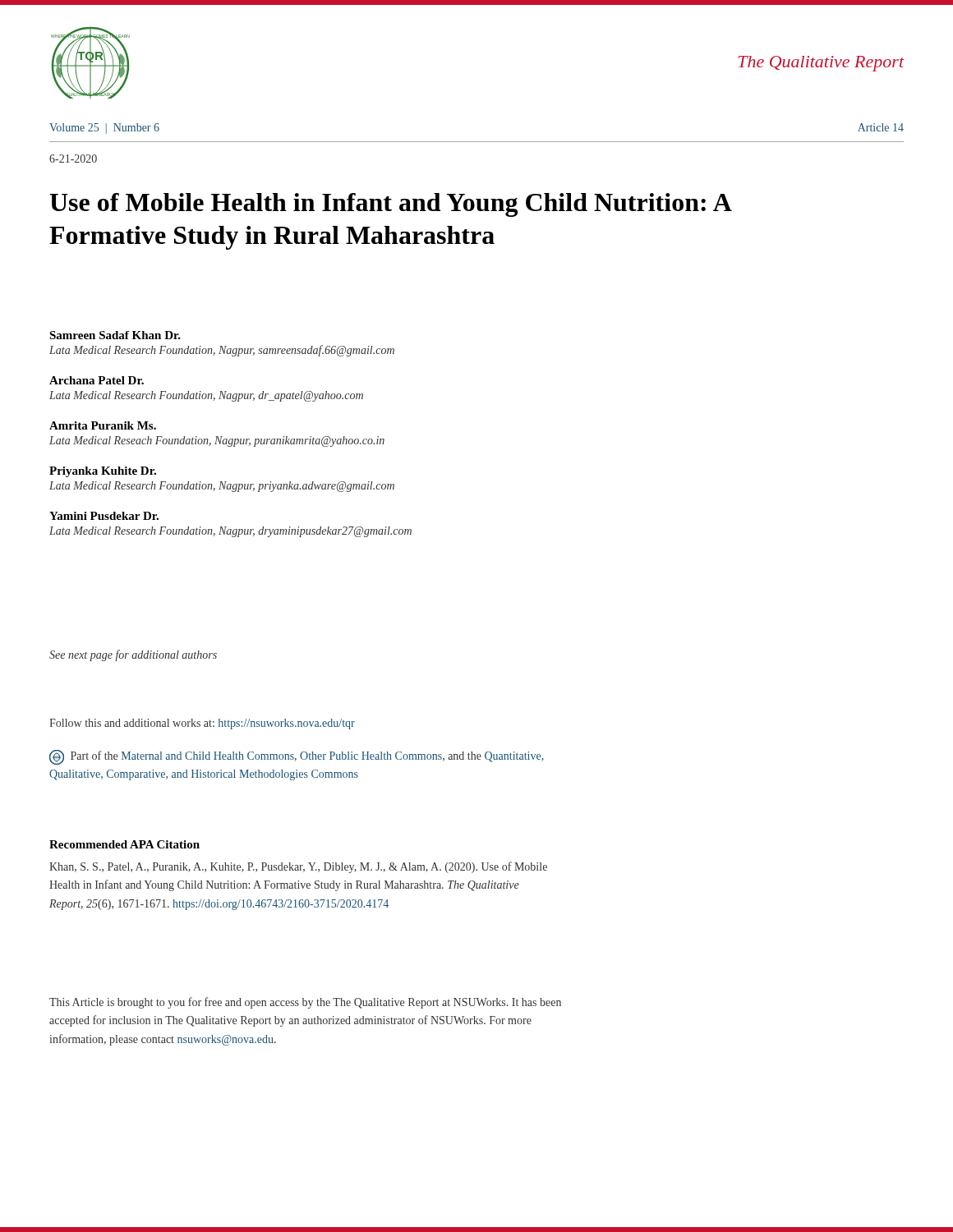Viewport: 953px width, 1232px height.
Task: Point to the block beginning "This Article is brought to you"
Action: pos(305,1021)
